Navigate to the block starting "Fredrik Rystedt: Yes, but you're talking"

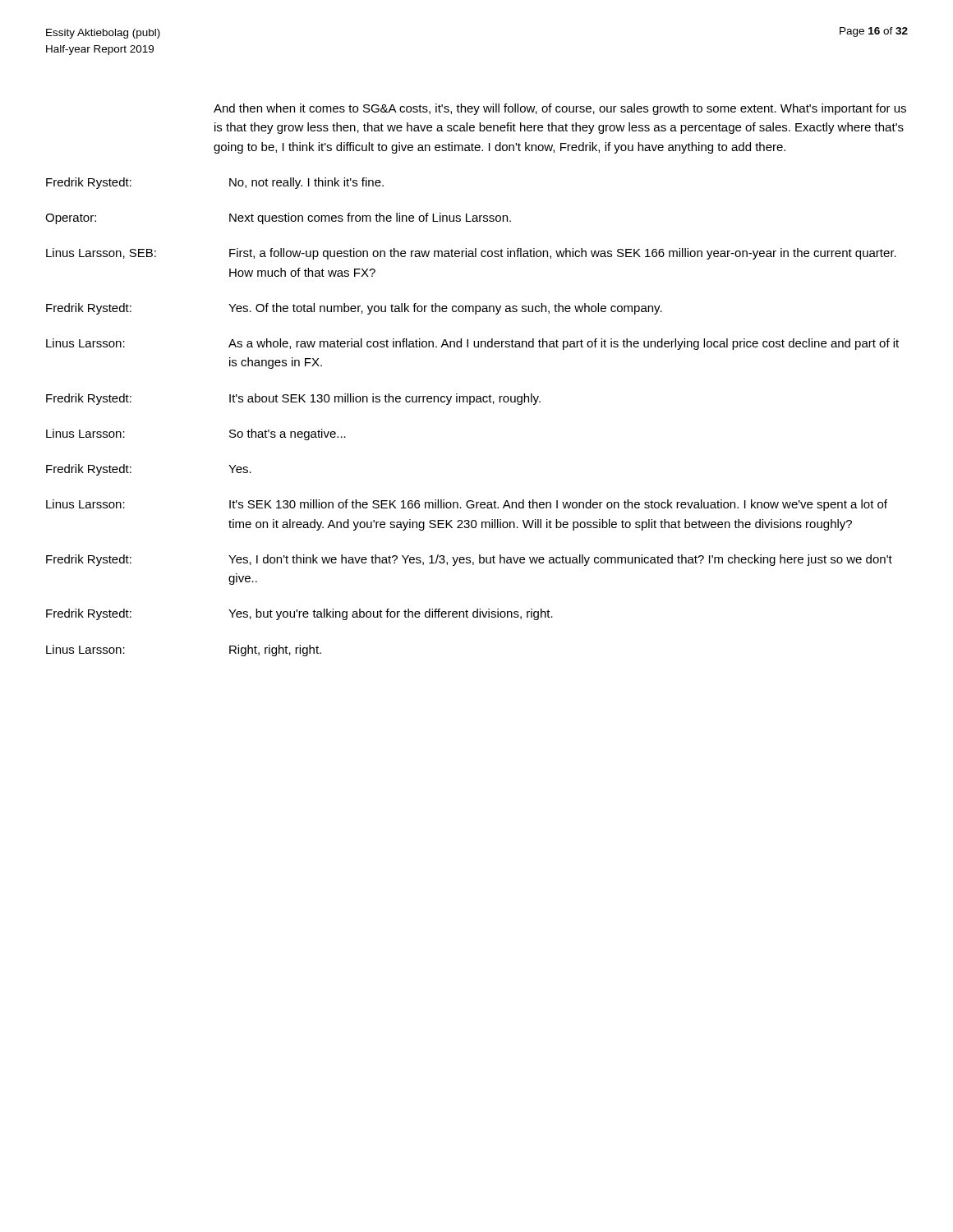click(x=476, y=613)
